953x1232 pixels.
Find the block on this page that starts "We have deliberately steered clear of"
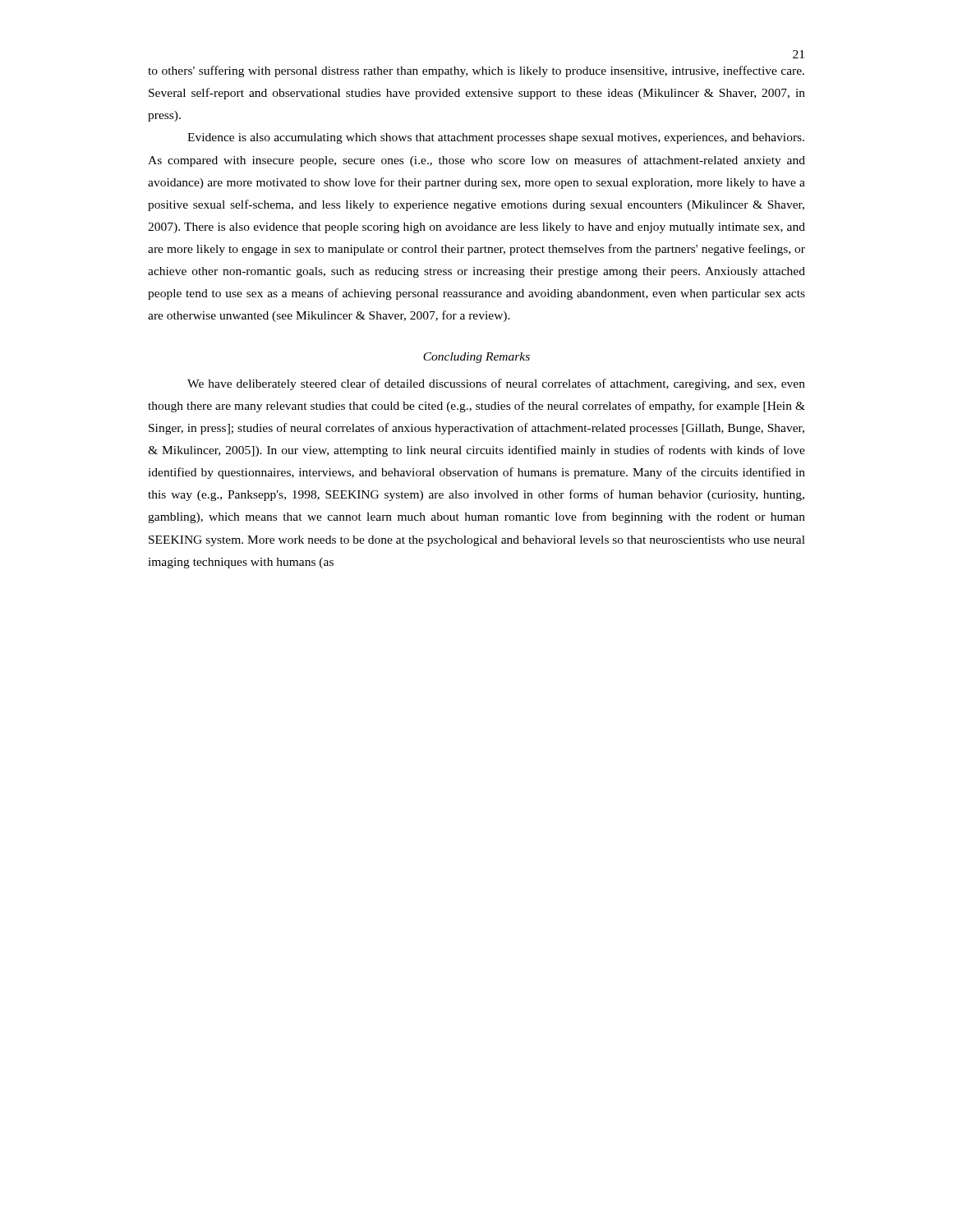coord(476,472)
